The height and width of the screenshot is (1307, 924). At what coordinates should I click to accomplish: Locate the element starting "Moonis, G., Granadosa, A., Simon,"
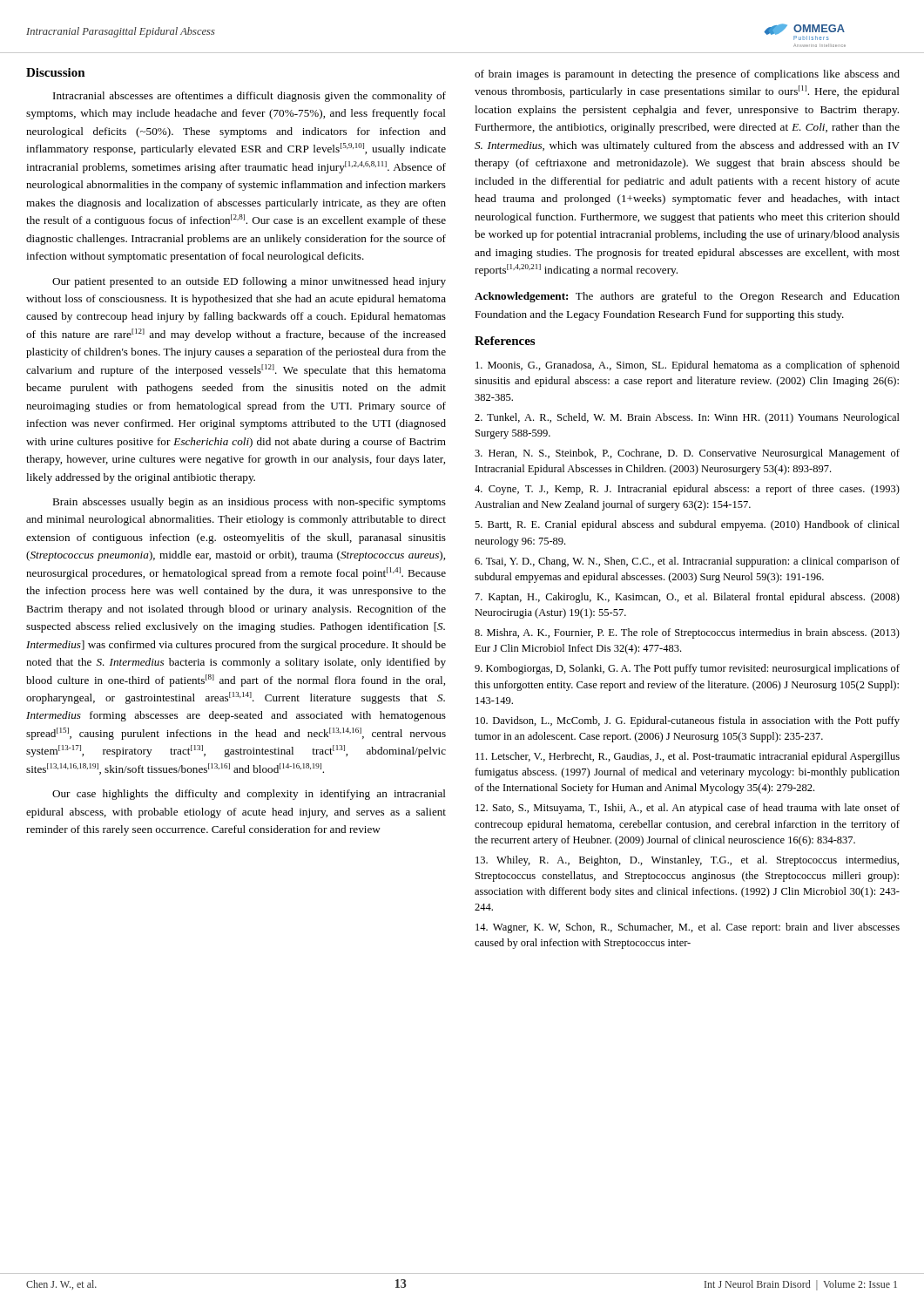tap(687, 381)
